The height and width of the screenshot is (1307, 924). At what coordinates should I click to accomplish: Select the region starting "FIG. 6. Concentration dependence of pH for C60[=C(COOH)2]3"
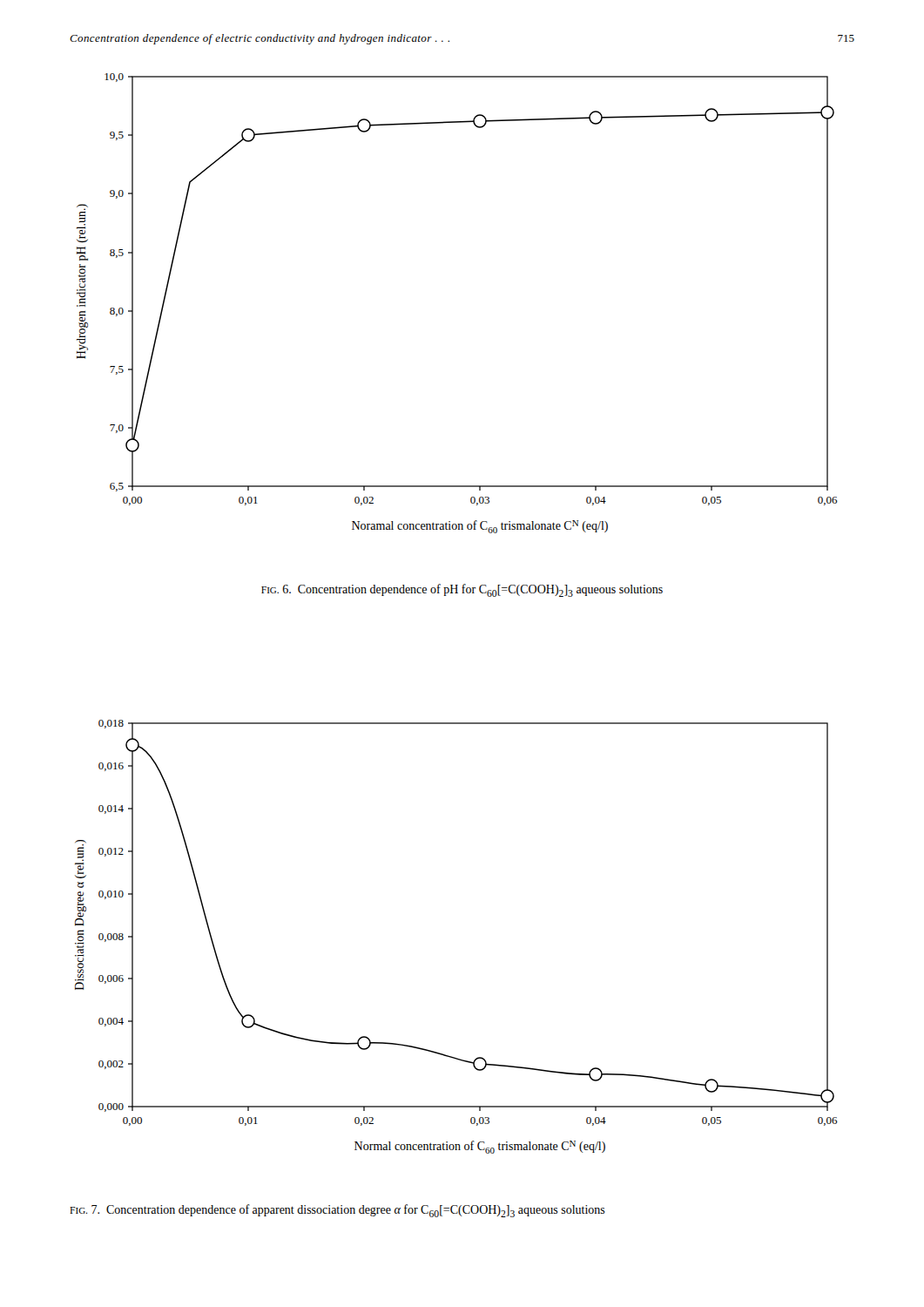coord(462,591)
